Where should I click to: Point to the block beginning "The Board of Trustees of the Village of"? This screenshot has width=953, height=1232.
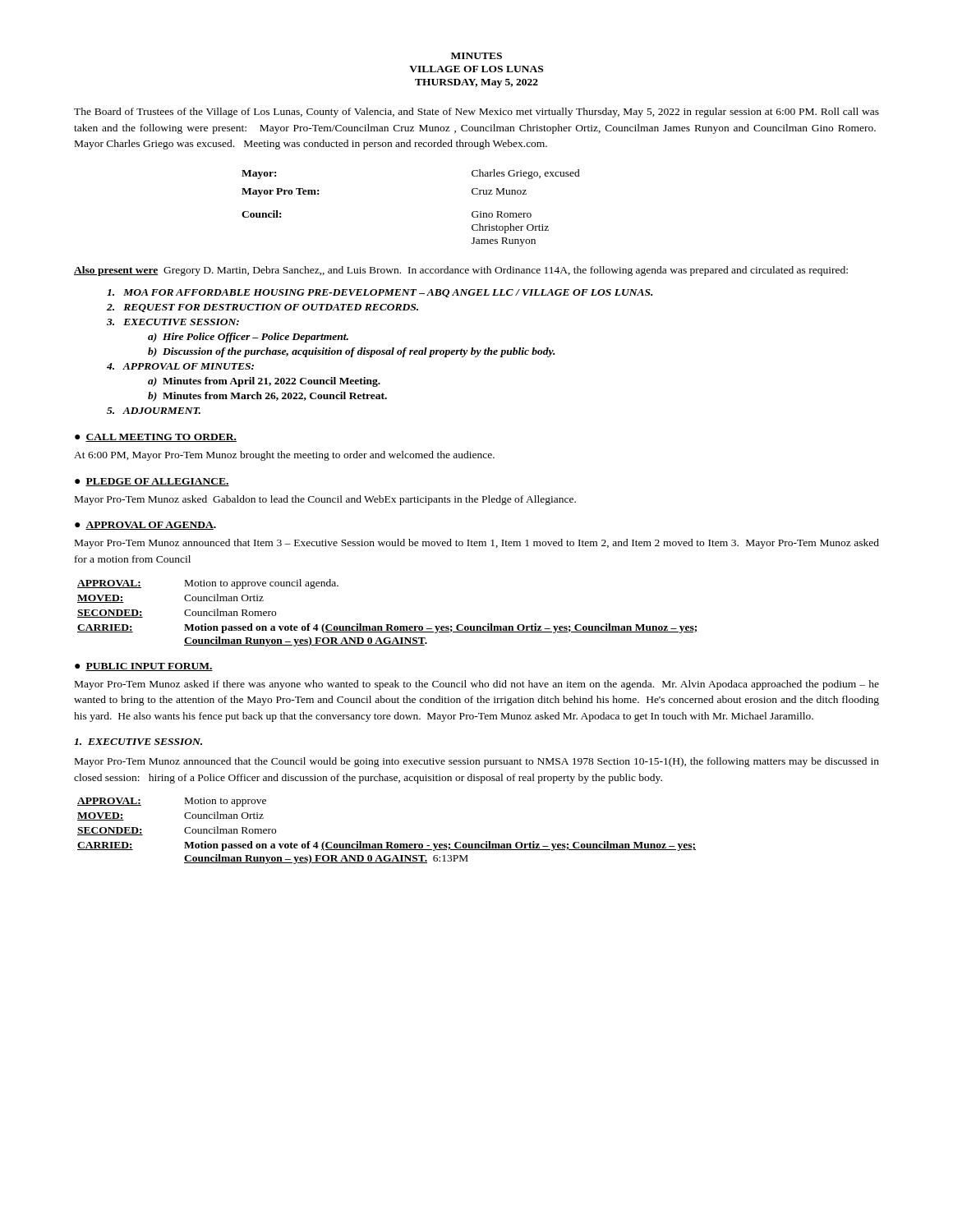pos(476,127)
